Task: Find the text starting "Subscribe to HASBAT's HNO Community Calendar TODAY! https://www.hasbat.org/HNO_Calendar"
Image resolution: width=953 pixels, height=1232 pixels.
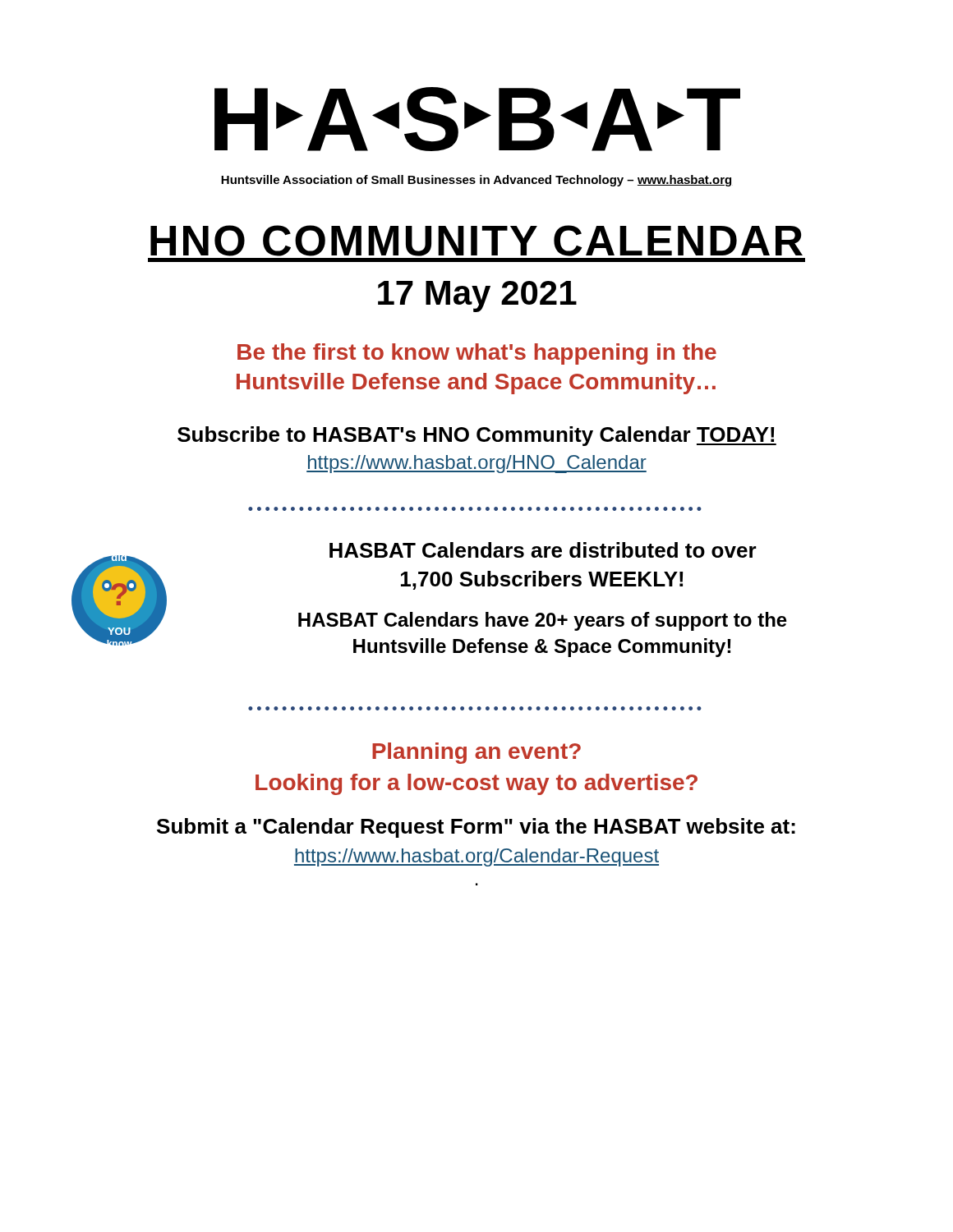Action: click(476, 448)
